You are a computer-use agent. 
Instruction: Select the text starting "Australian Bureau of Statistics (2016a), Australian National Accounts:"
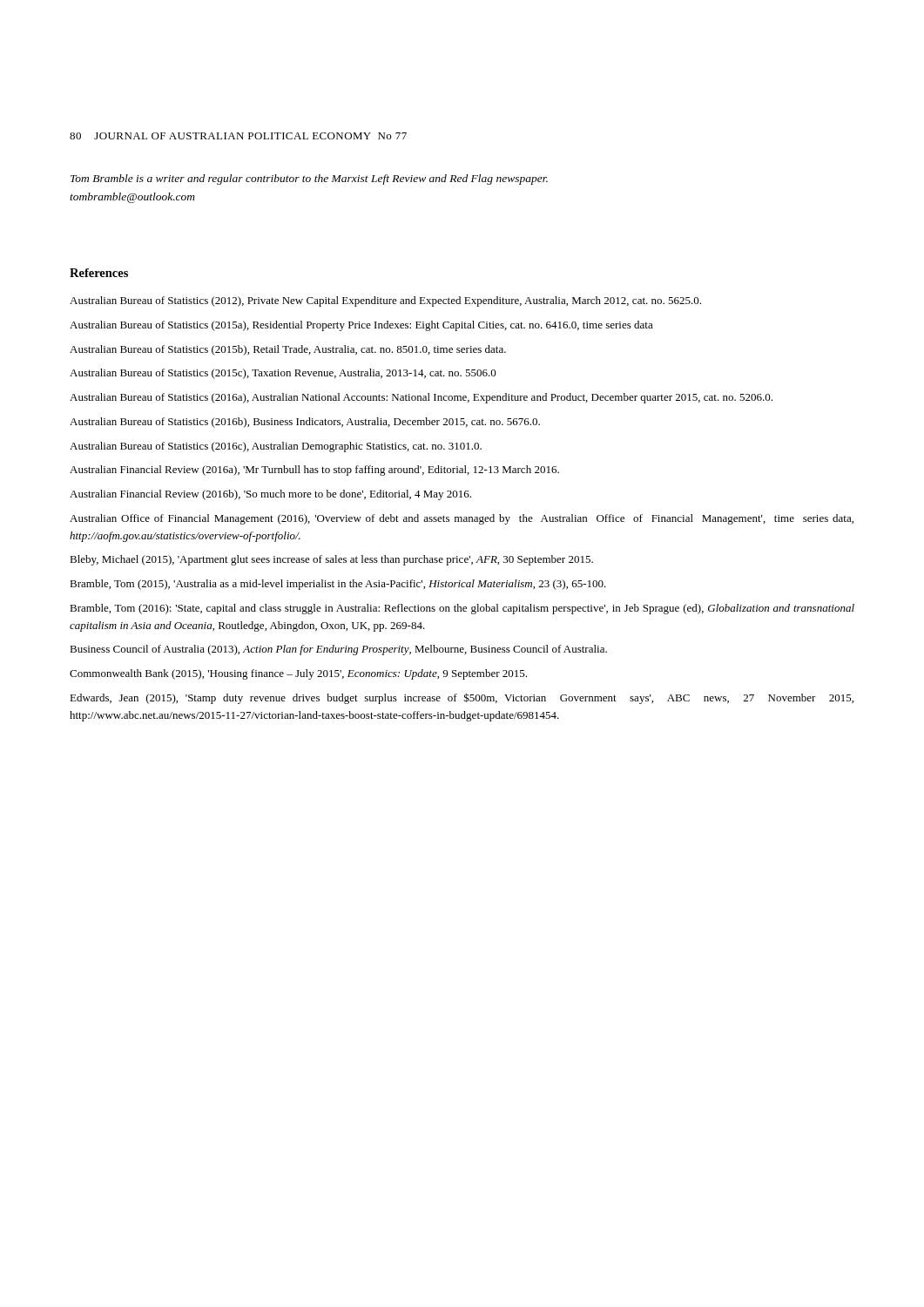[421, 397]
